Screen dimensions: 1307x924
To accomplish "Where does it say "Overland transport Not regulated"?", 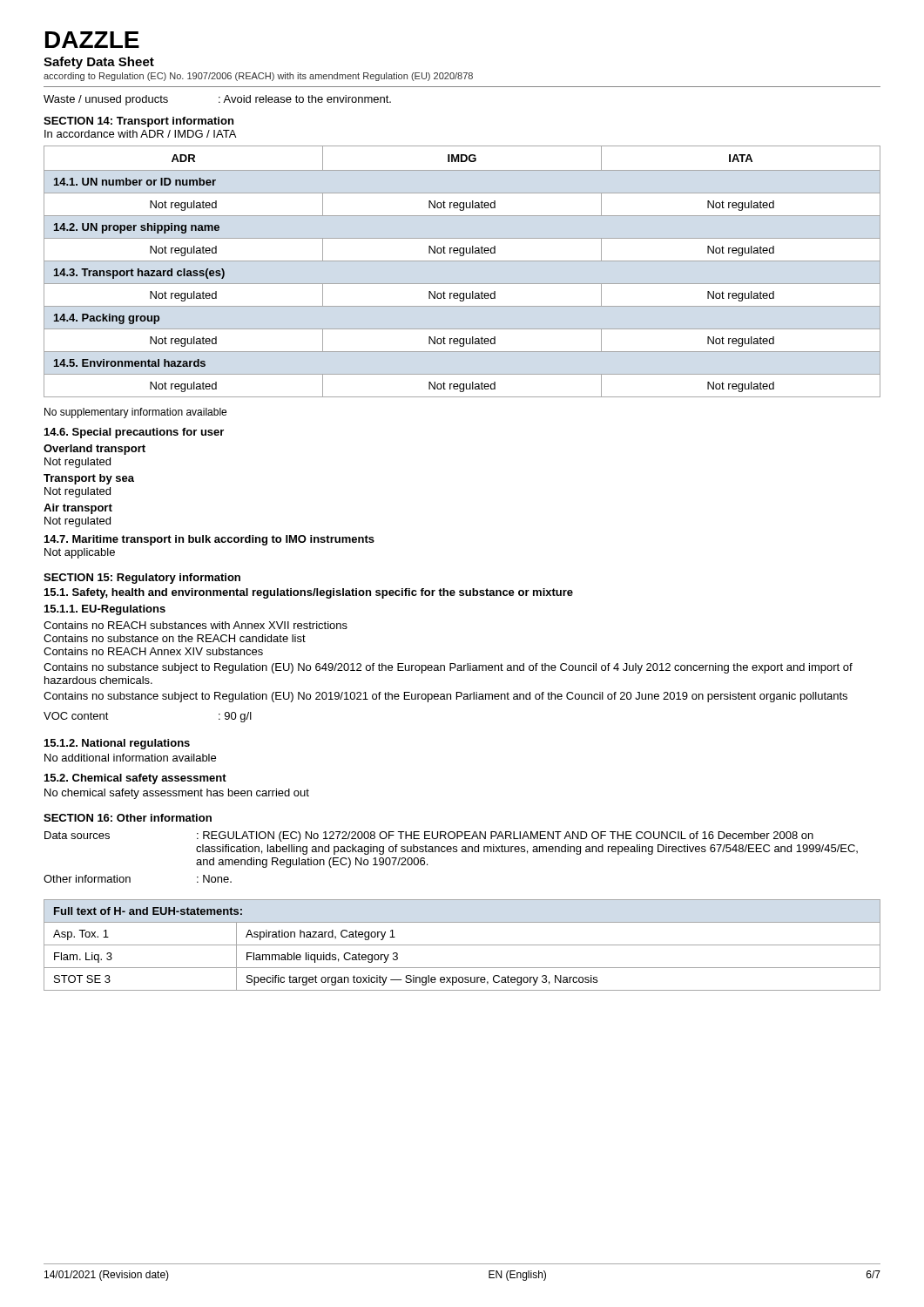I will (94, 455).
